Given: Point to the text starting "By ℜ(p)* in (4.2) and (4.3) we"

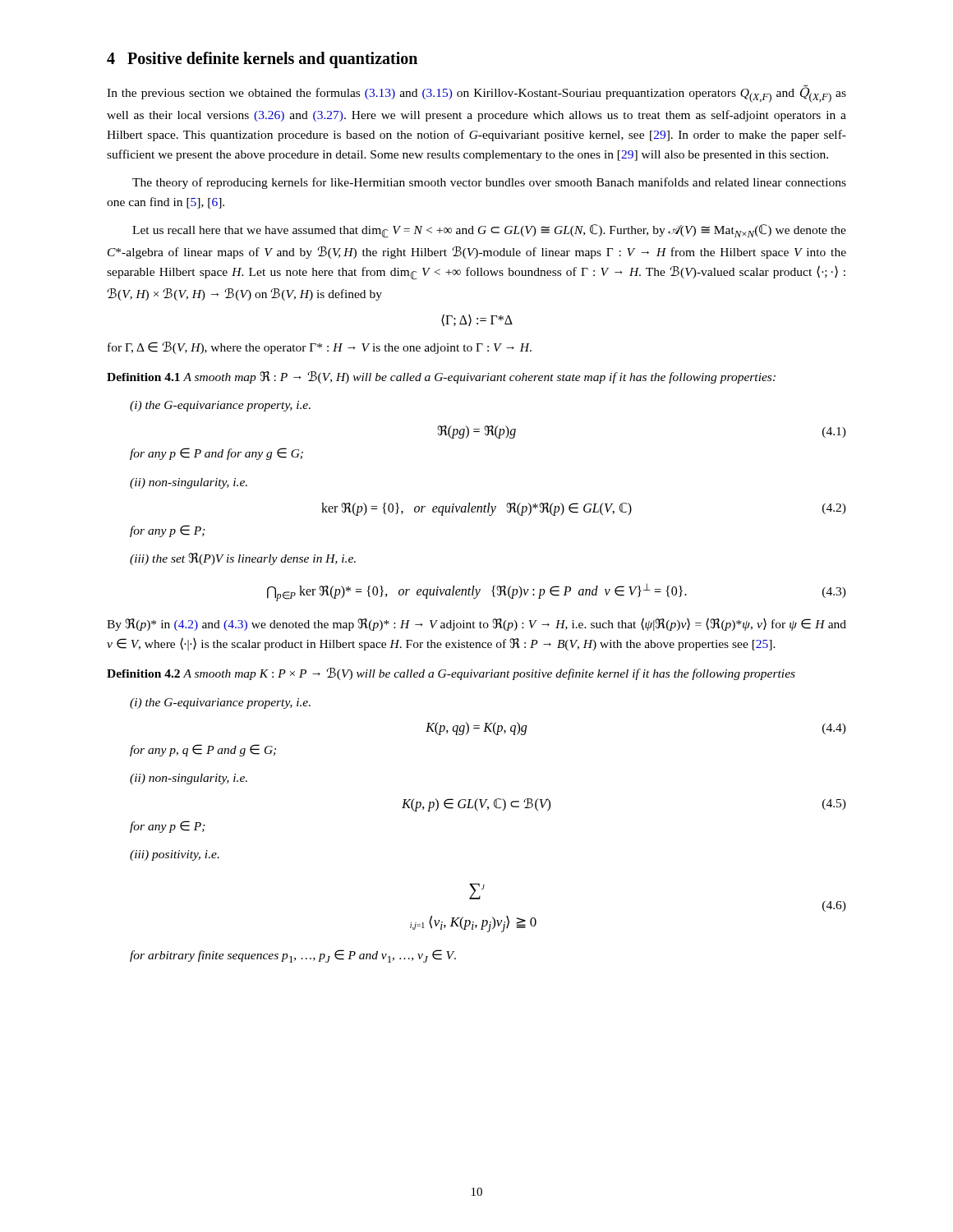Looking at the screenshot, I should pyautogui.click(x=476, y=634).
